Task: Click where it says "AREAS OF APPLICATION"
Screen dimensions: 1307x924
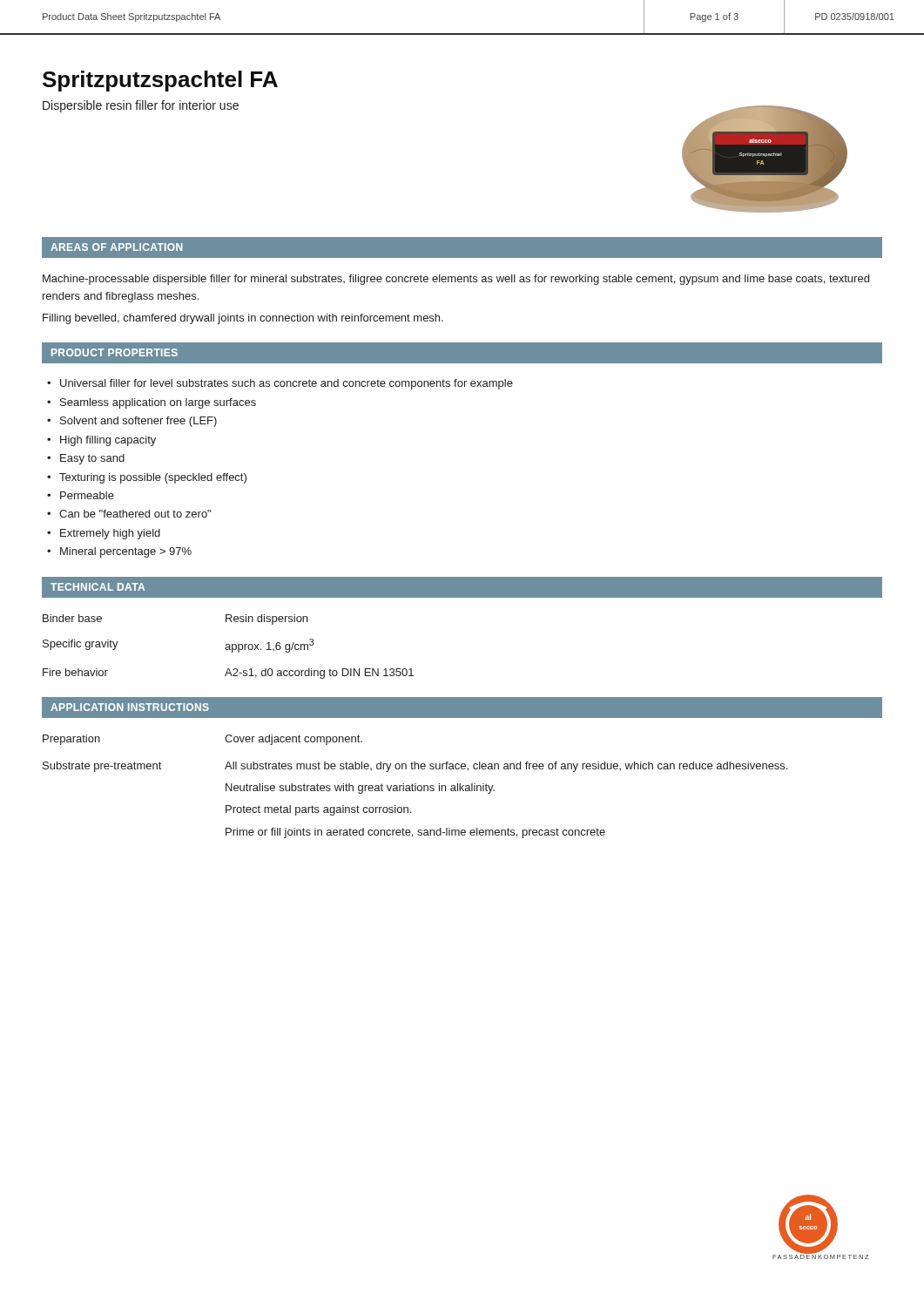Action: point(117,247)
